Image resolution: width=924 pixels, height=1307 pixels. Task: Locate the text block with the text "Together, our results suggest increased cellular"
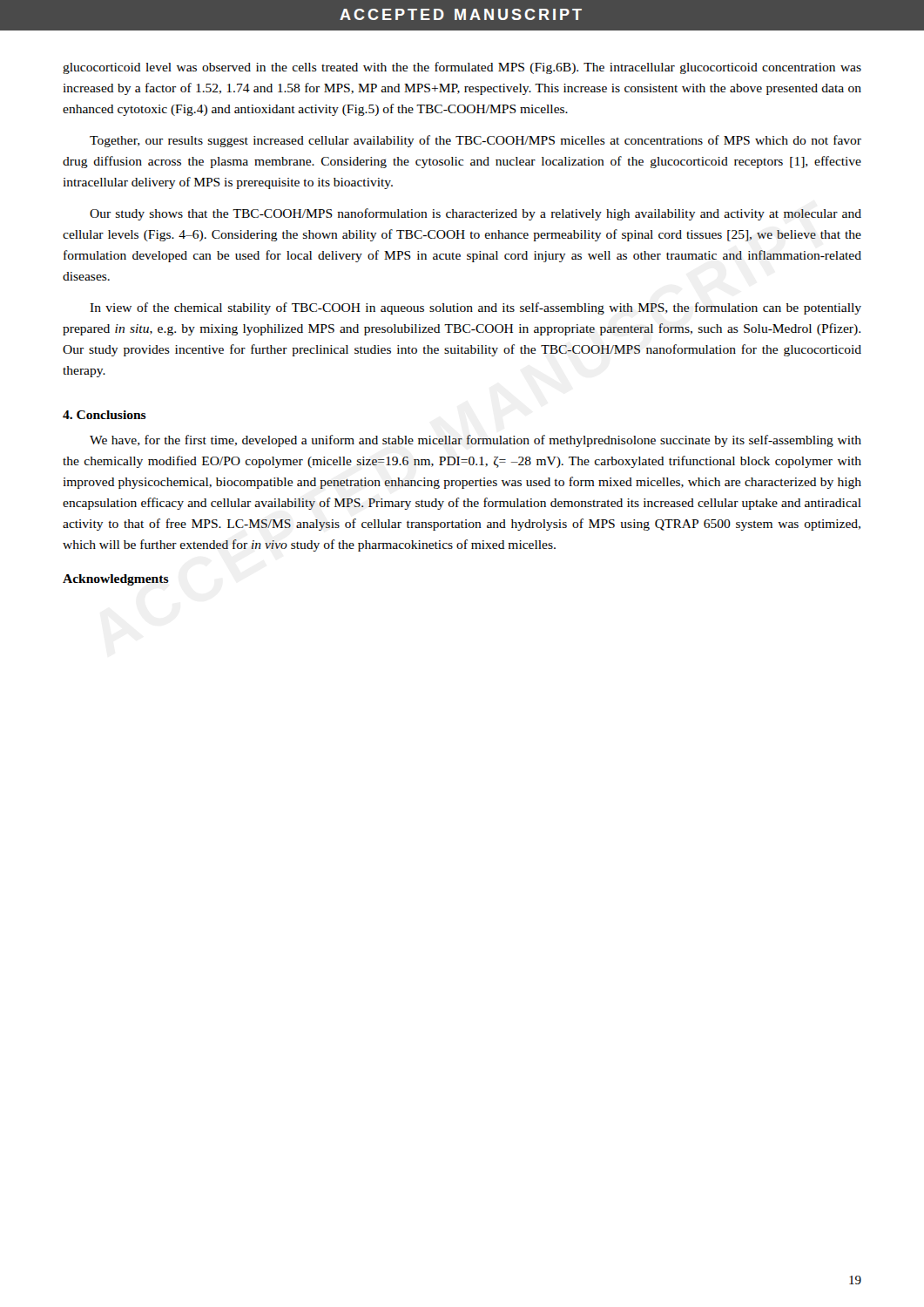point(462,161)
